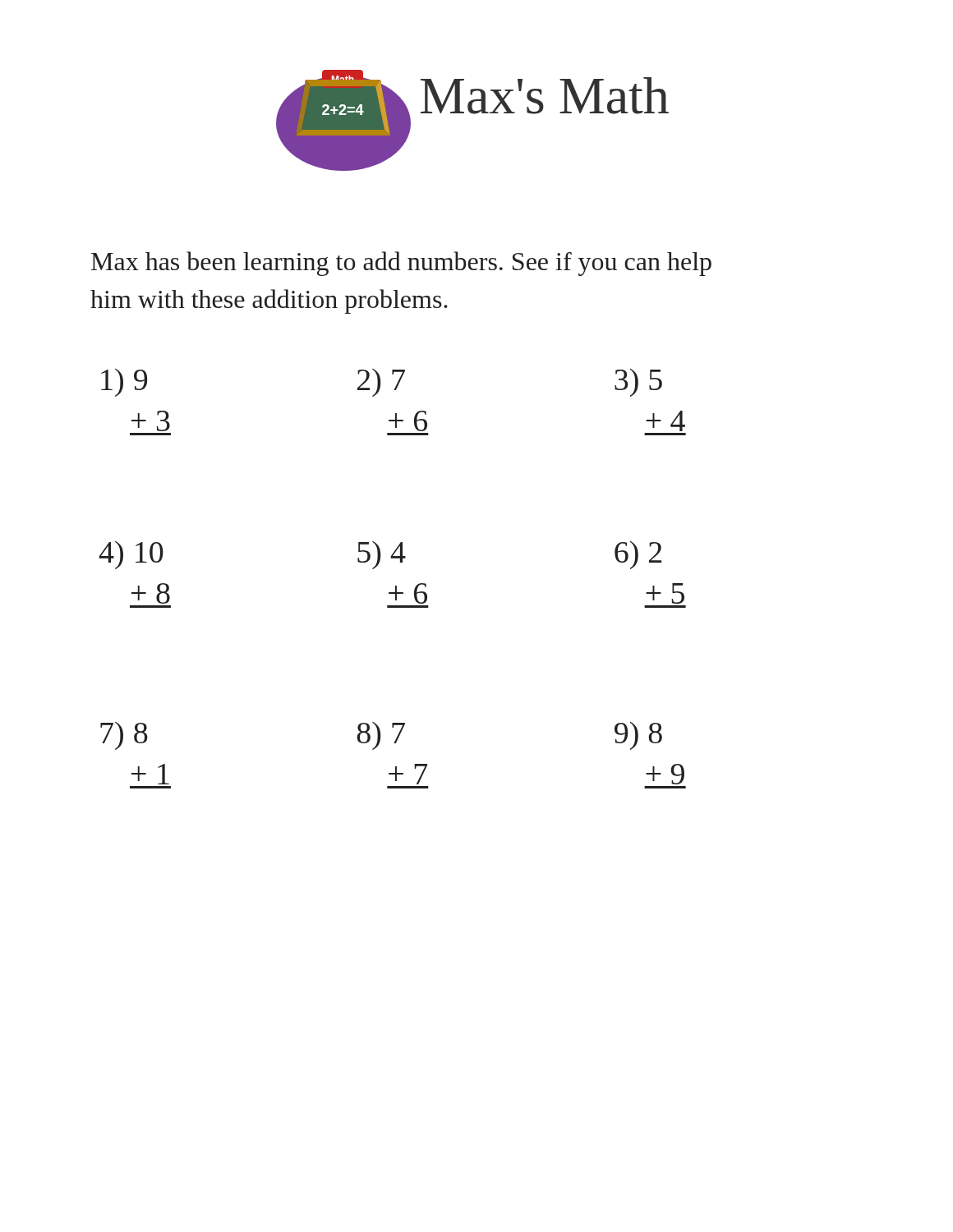
Task: Locate the text "8) 7 + 7"
Action: [381, 736]
